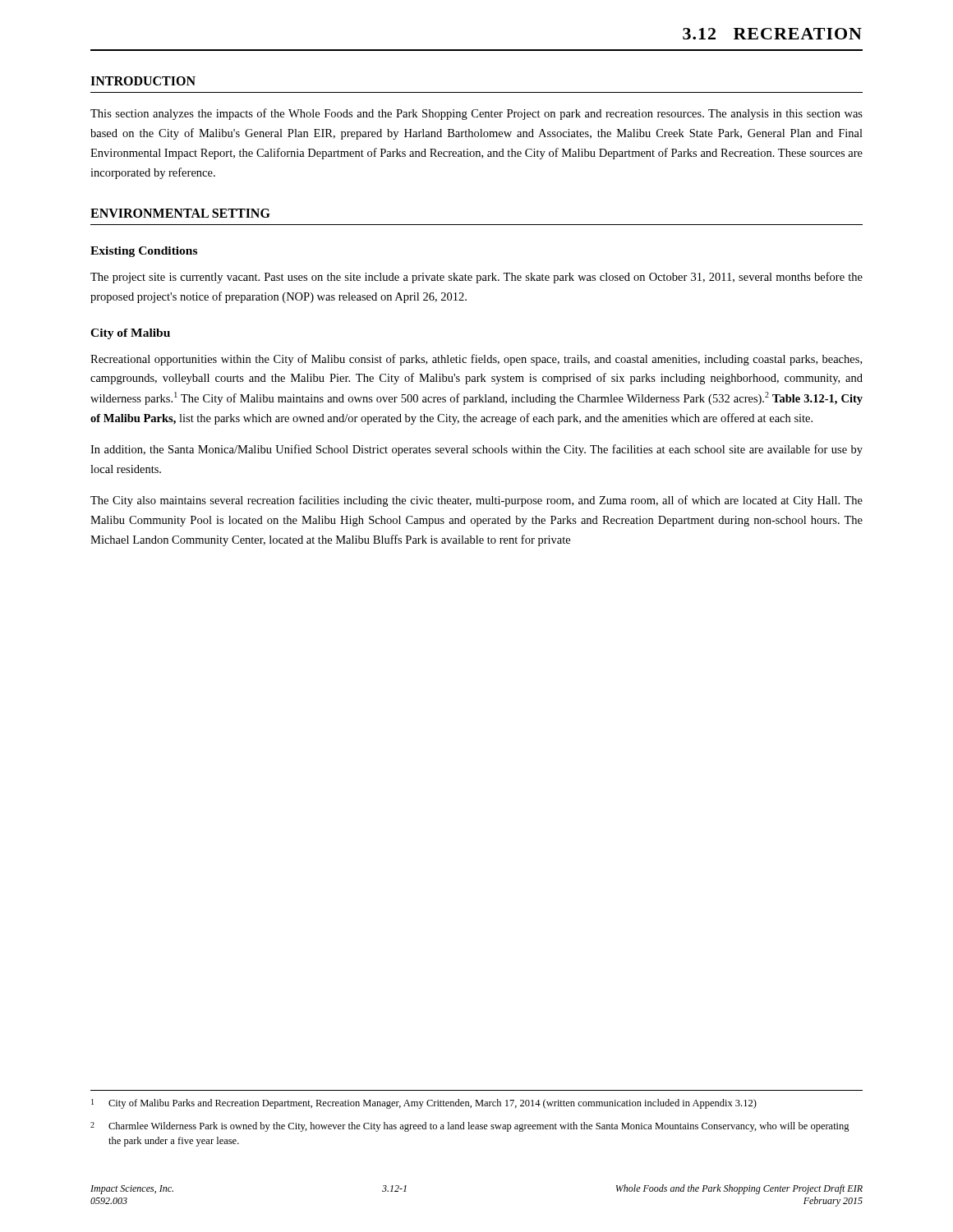This screenshot has width=953, height=1232.
Task: Point to the region starting "This section analyzes"
Action: (x=476, y=143)
